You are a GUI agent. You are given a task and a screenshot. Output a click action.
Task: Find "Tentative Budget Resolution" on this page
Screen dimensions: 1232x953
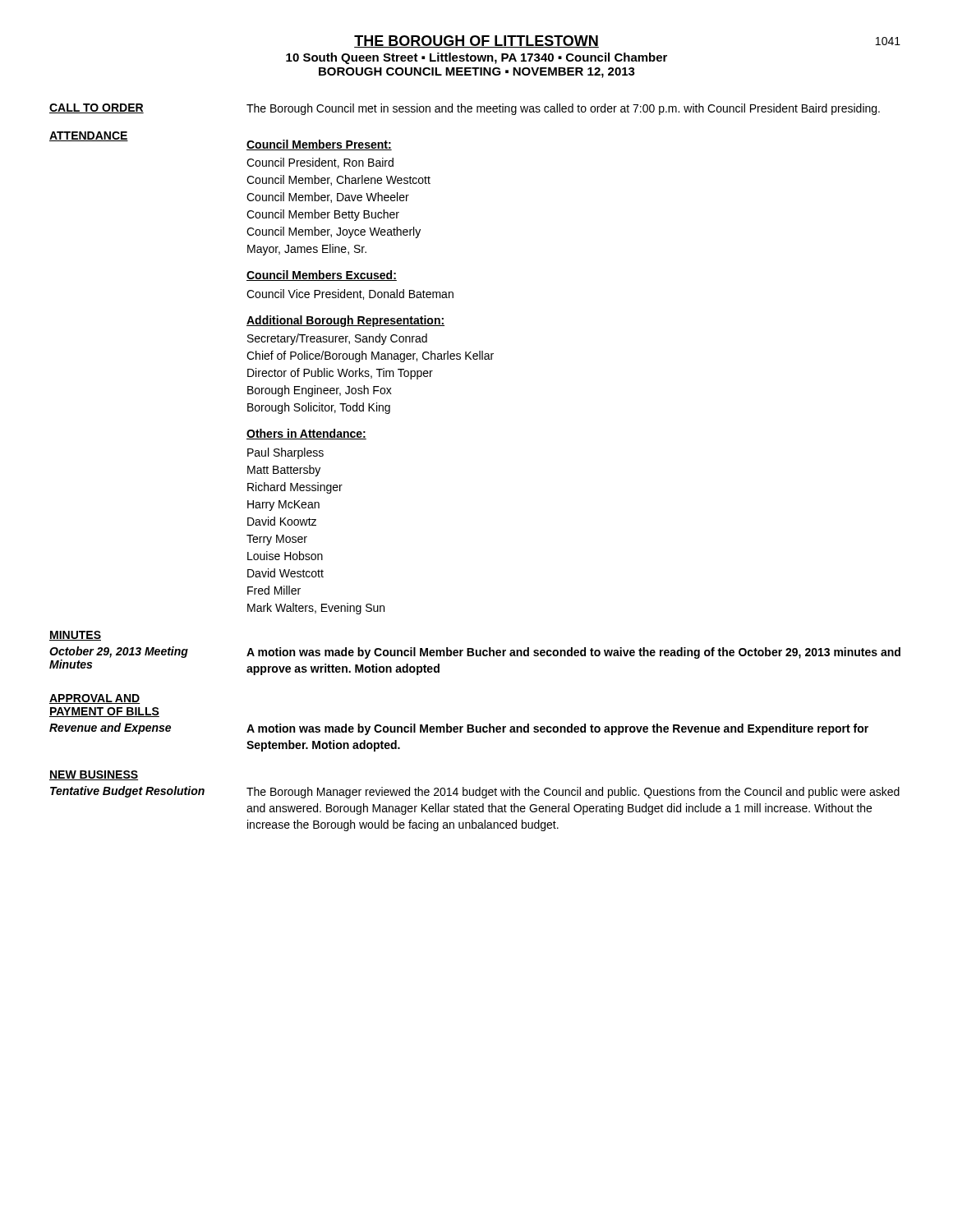pyautogui.click(x=127, y=791)
